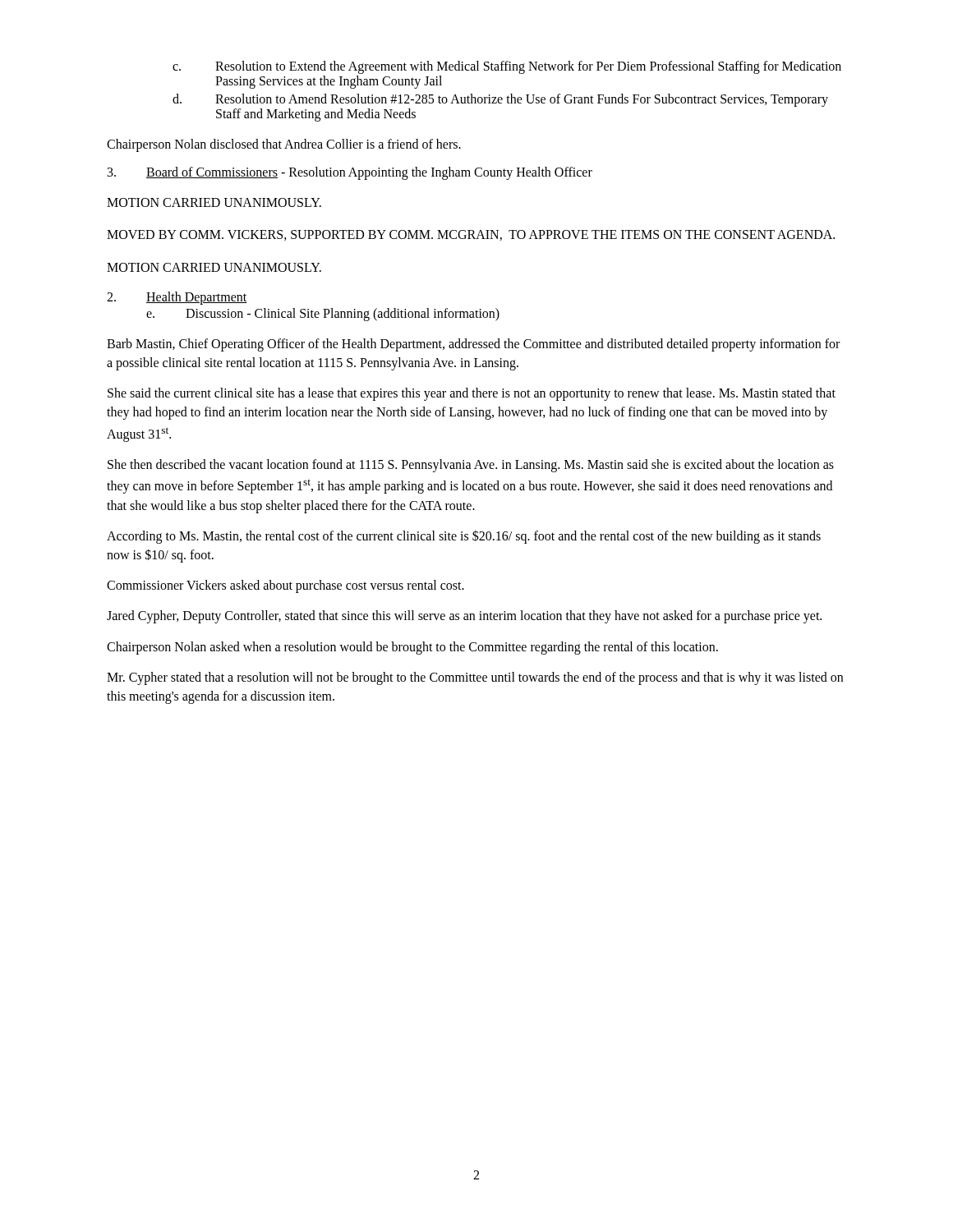Screen dimensions: 1232x953
Task: Point to the region starting "According to Ms. Mastin, the rental cost"
Action: 476,545
